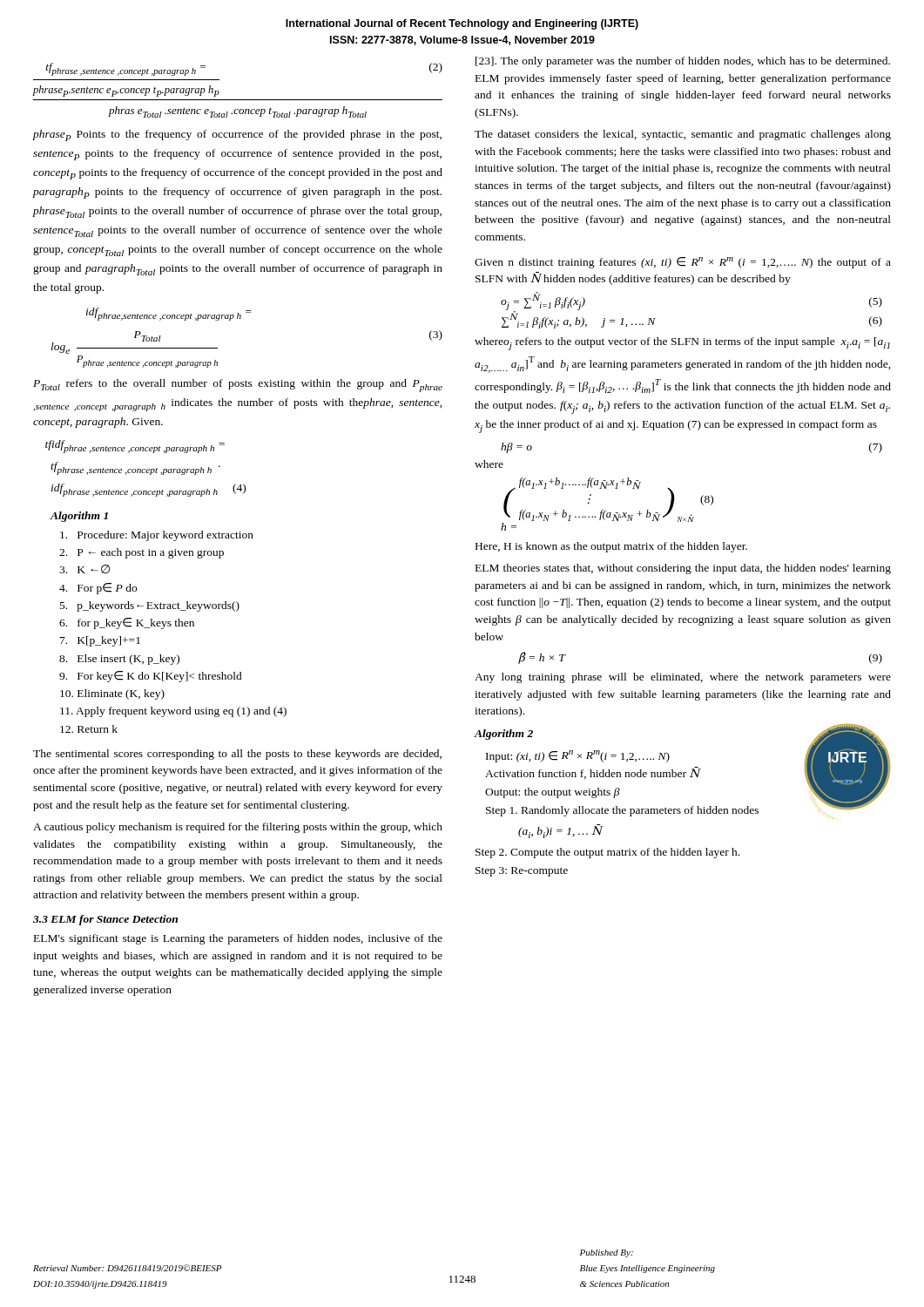Image resolution: width=924 pixels, height=1307 pixels.
Task: Locate the formula that opens with "tfphrase ,sentence ,concept ,paragrap"
Action: pyautogui.click(x=238, y=90)
